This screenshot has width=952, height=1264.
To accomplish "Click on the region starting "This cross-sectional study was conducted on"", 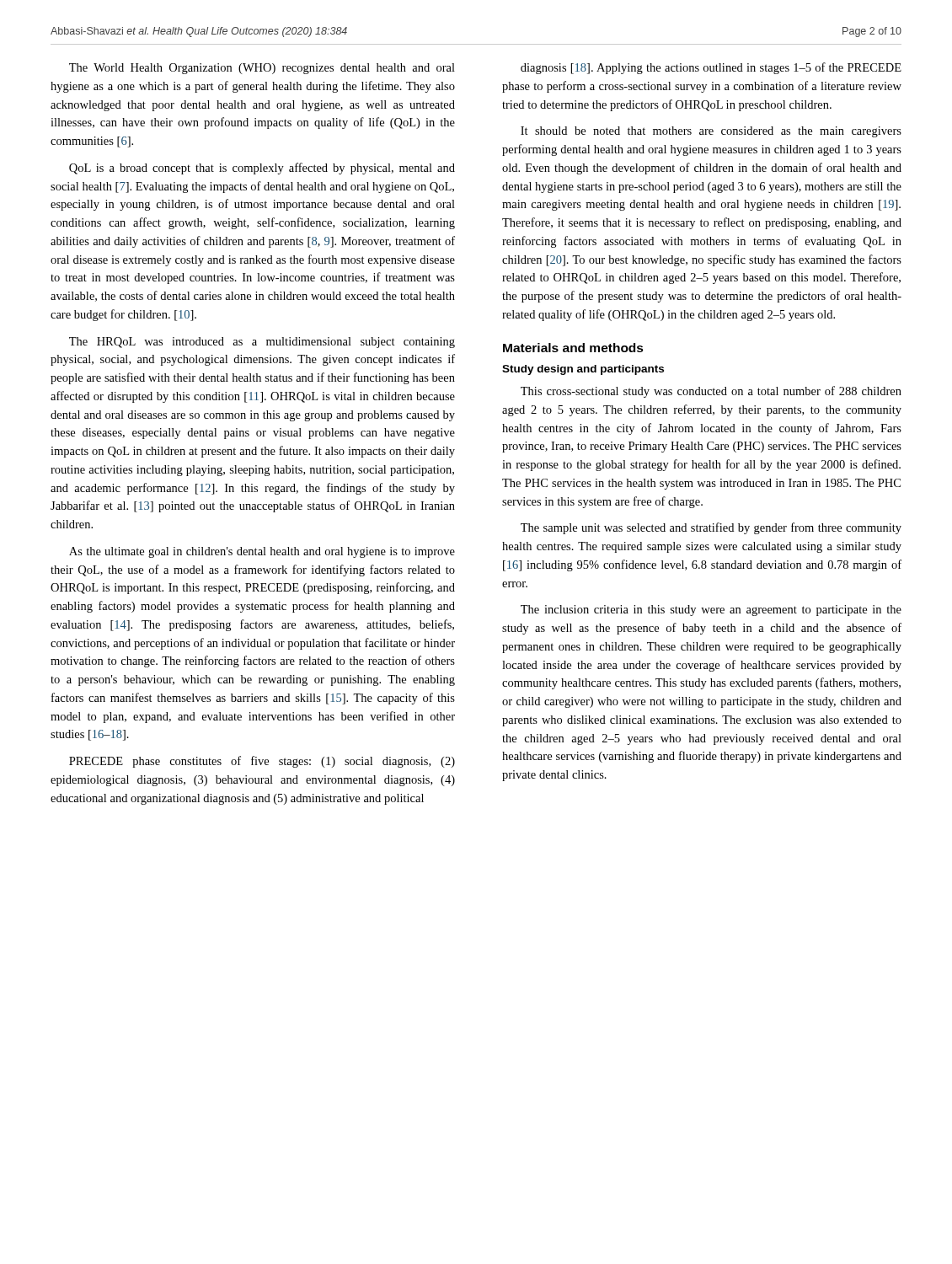I will [702, 446].
